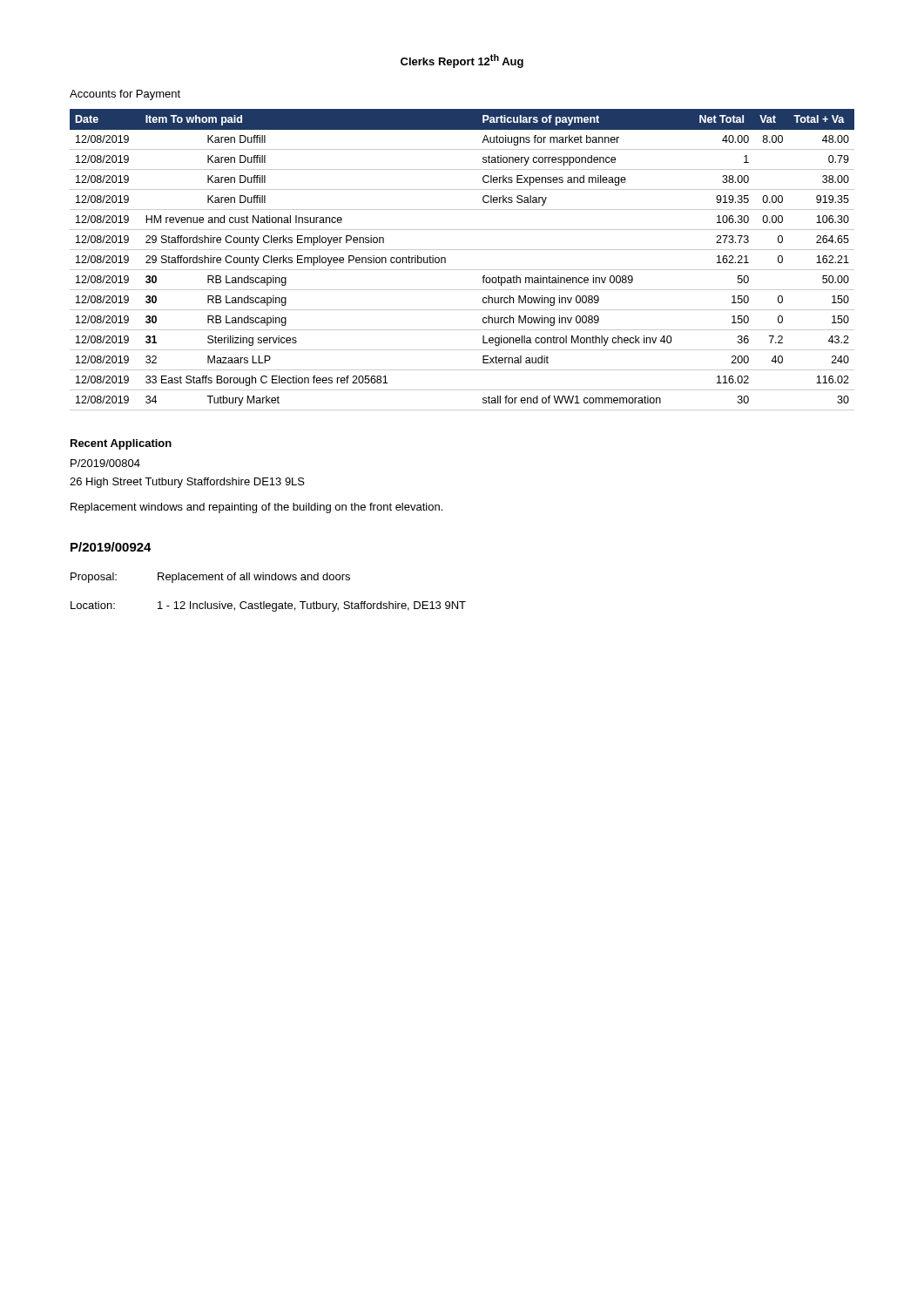Select the text that says "Proposal: Replacement of all windows and doors"

210,577
